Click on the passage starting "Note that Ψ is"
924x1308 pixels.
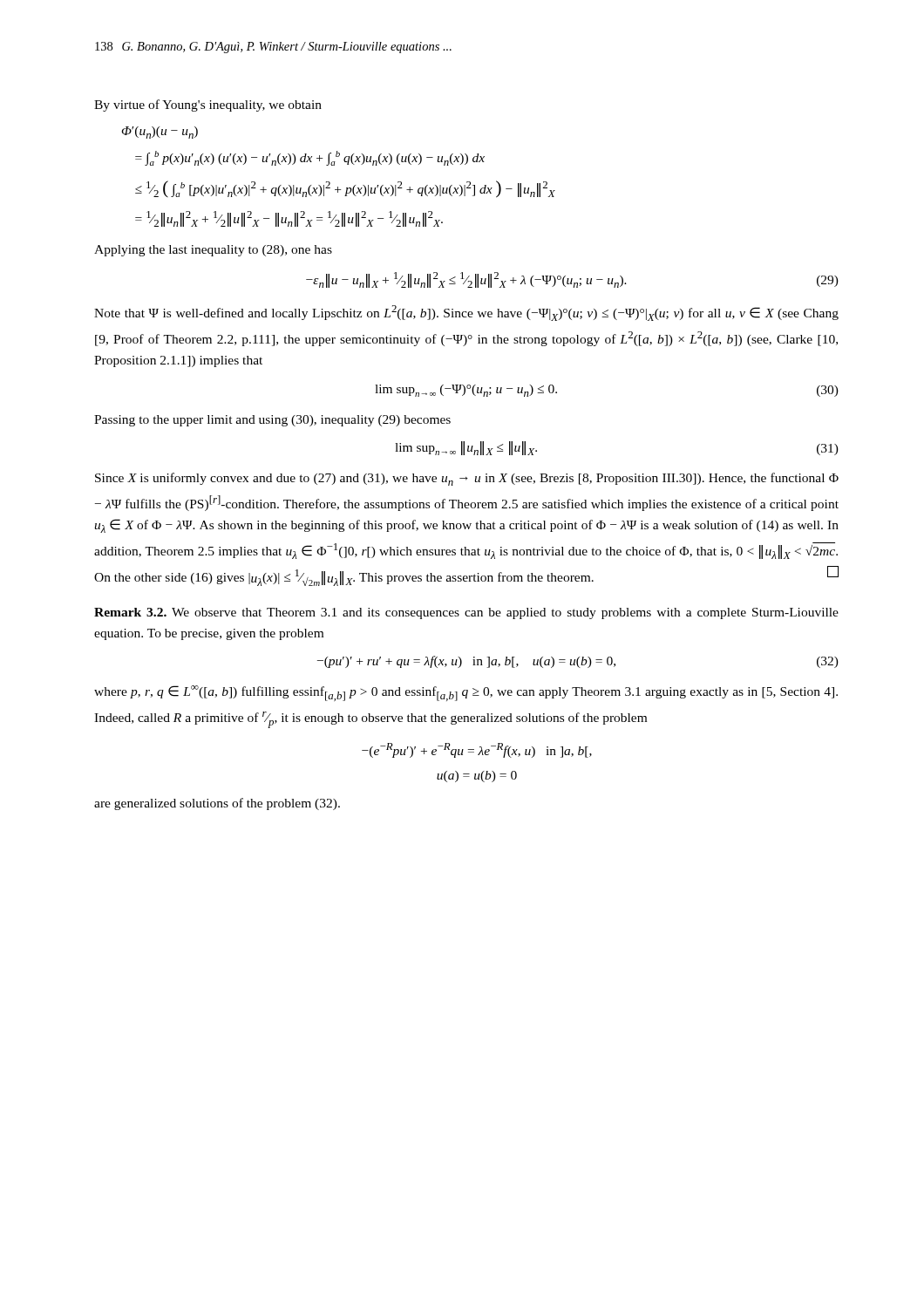pyautogui.click(x=466, y=335)
